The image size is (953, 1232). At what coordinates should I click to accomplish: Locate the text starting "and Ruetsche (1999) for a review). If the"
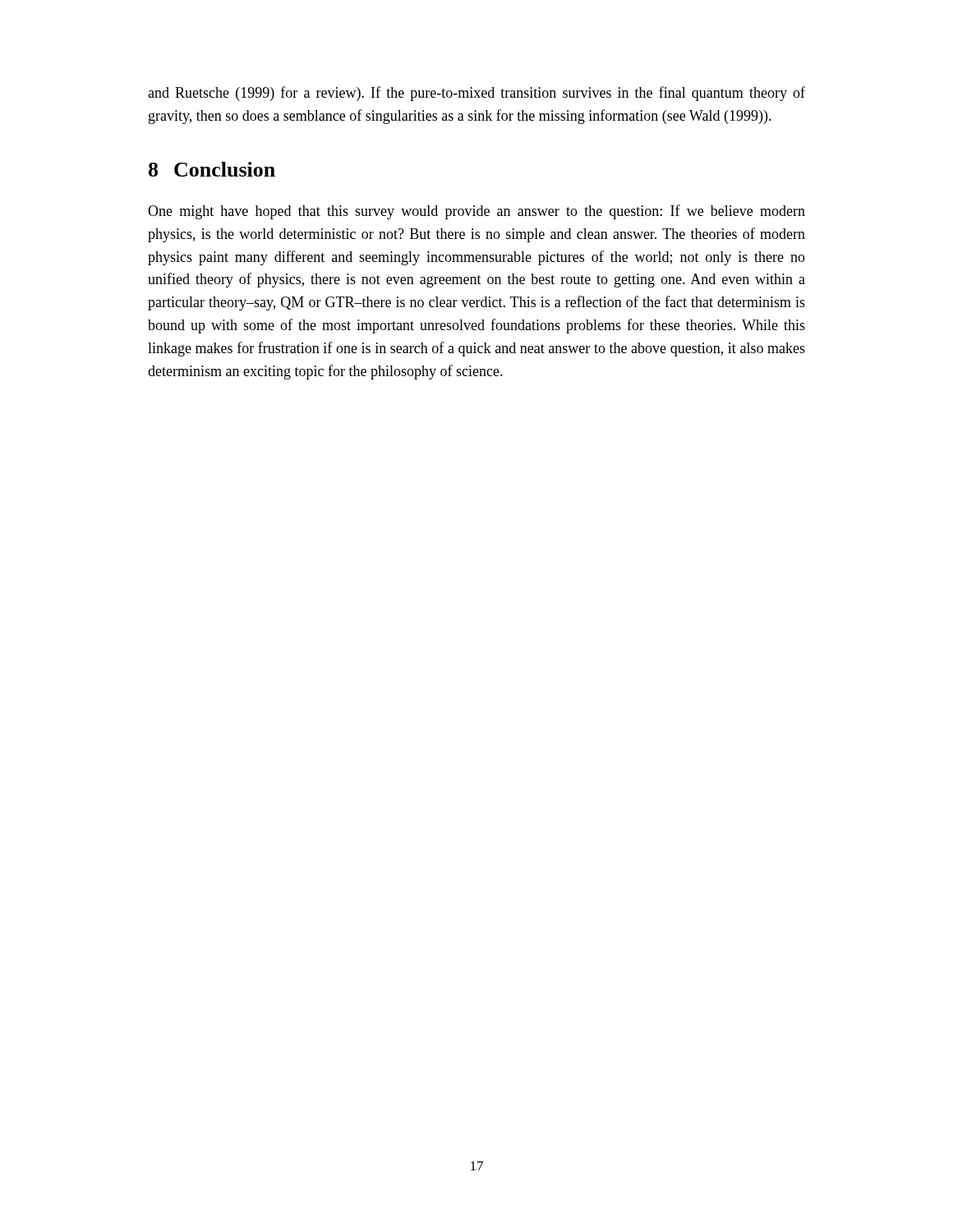click(476, 104)
